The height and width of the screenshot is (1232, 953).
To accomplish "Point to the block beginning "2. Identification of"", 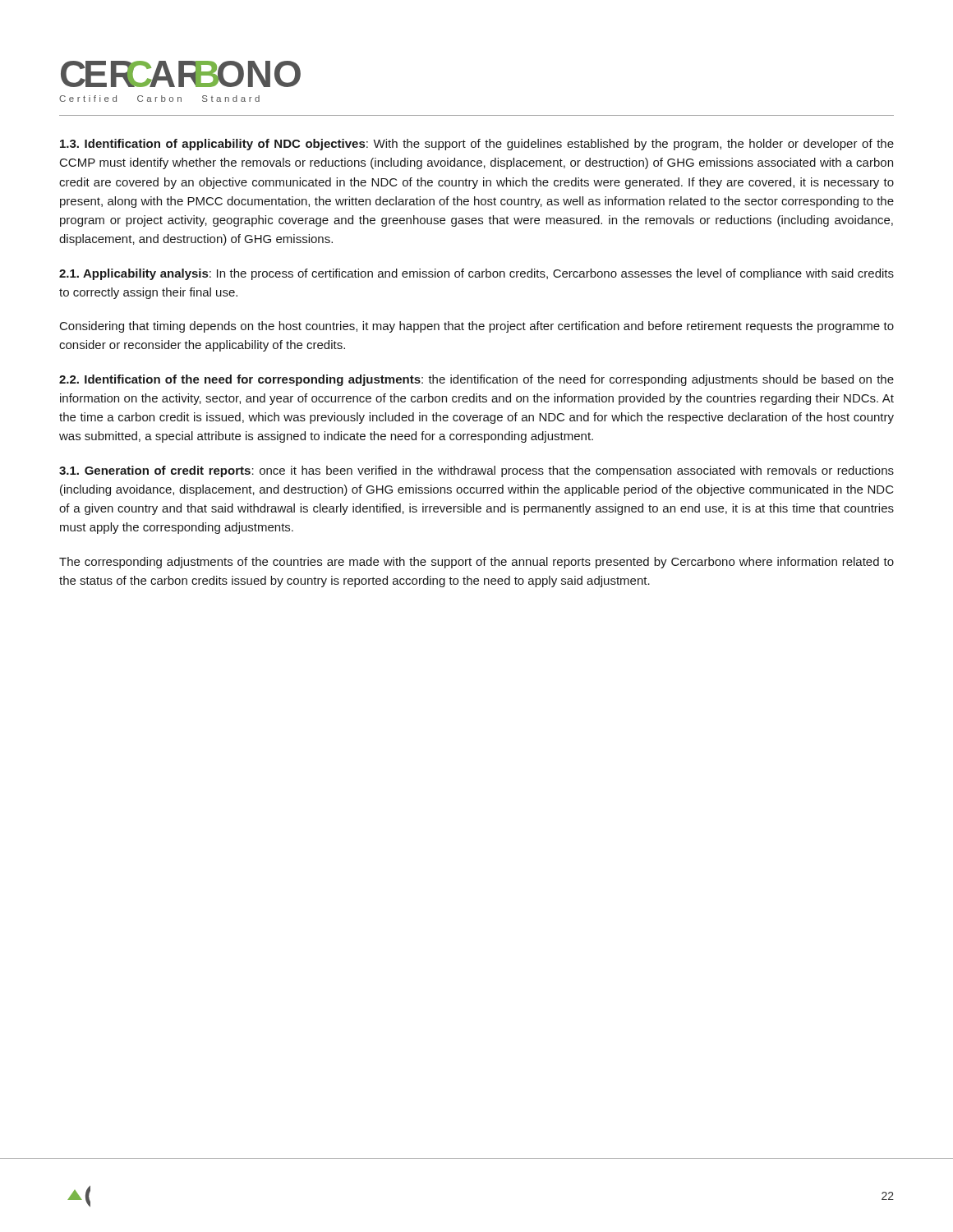I will (x=476, y=407).
